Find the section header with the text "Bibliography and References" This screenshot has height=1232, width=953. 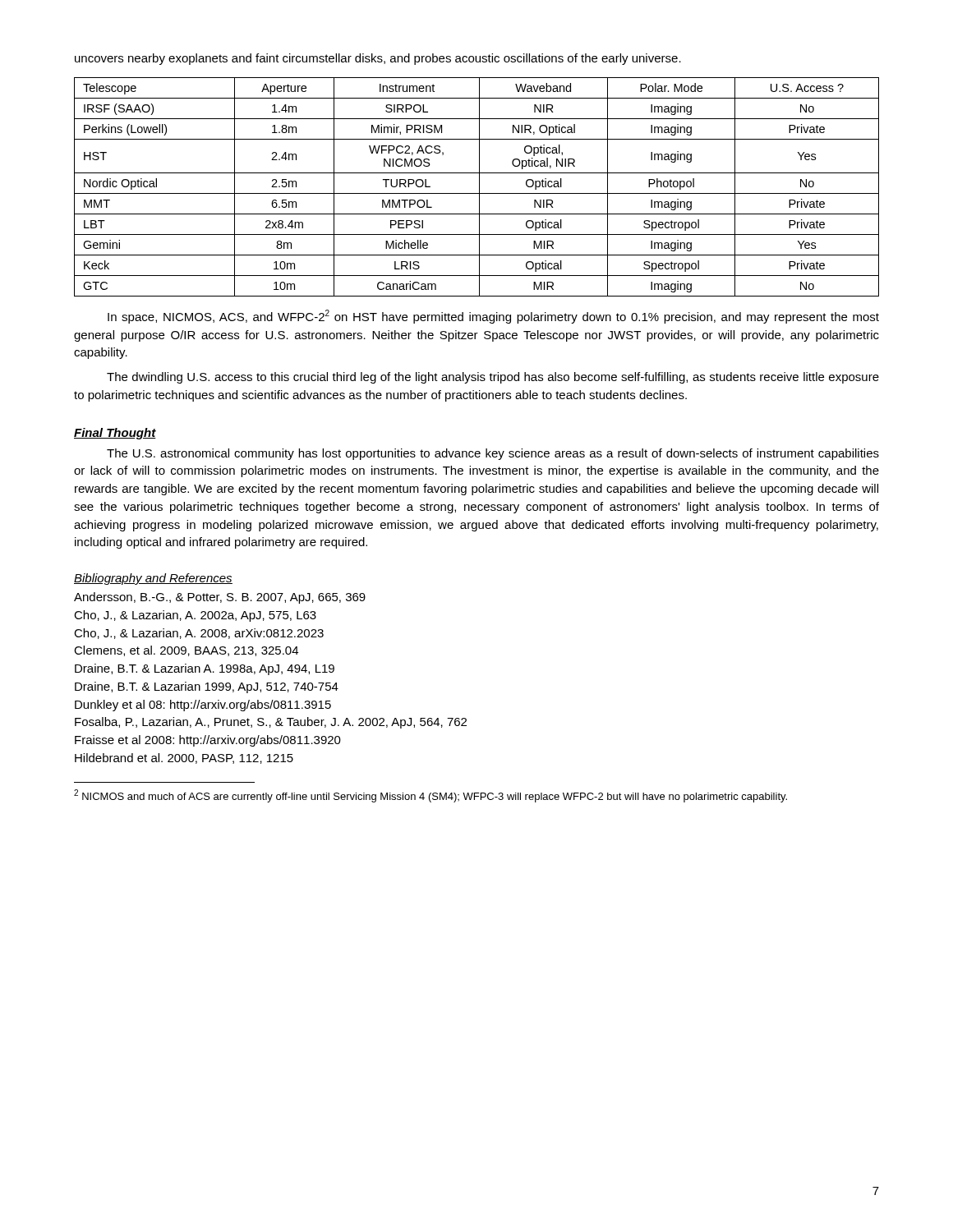pos(153,578)
